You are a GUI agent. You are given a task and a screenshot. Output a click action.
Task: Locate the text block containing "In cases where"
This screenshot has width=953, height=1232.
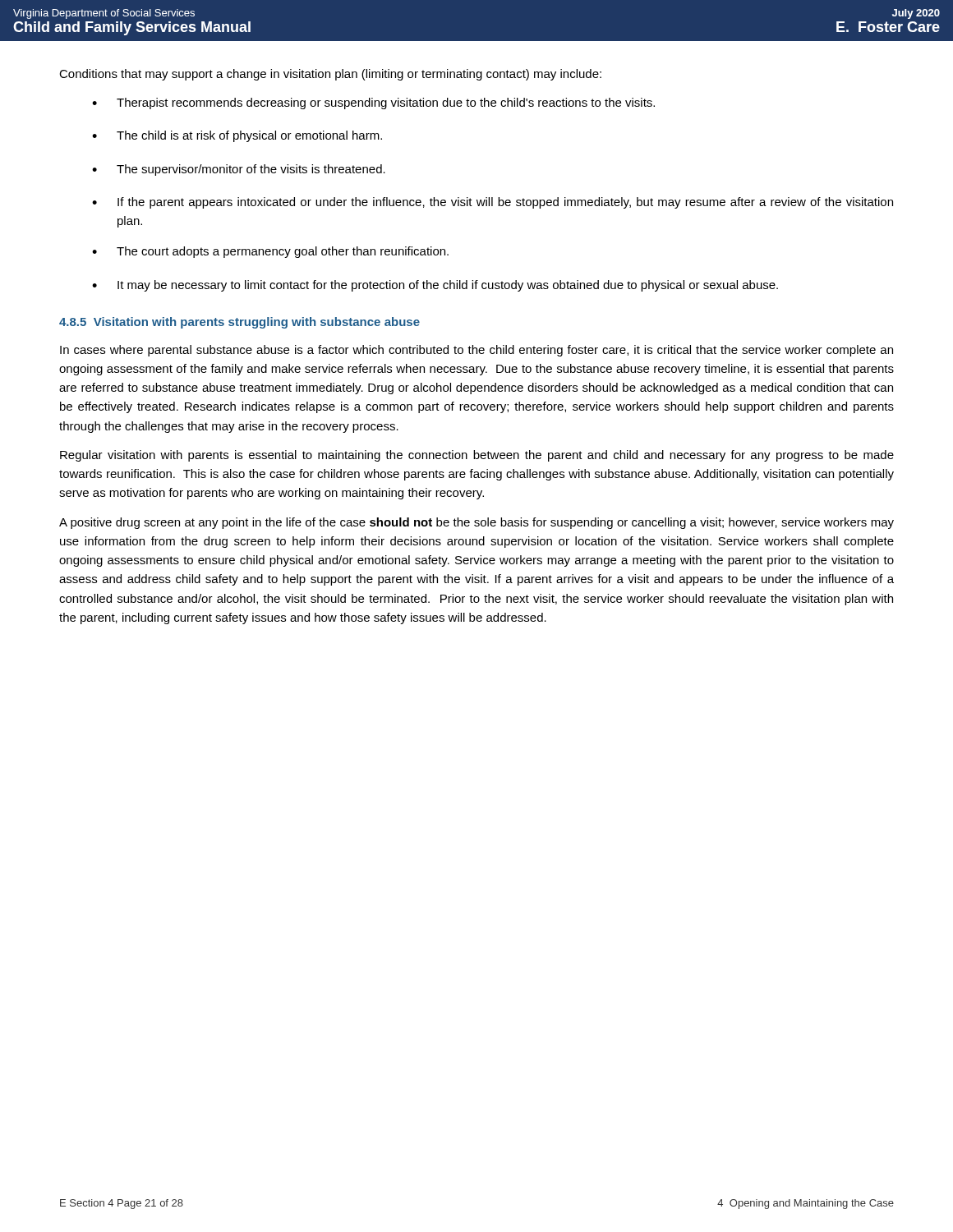click(x=476, y=387)
